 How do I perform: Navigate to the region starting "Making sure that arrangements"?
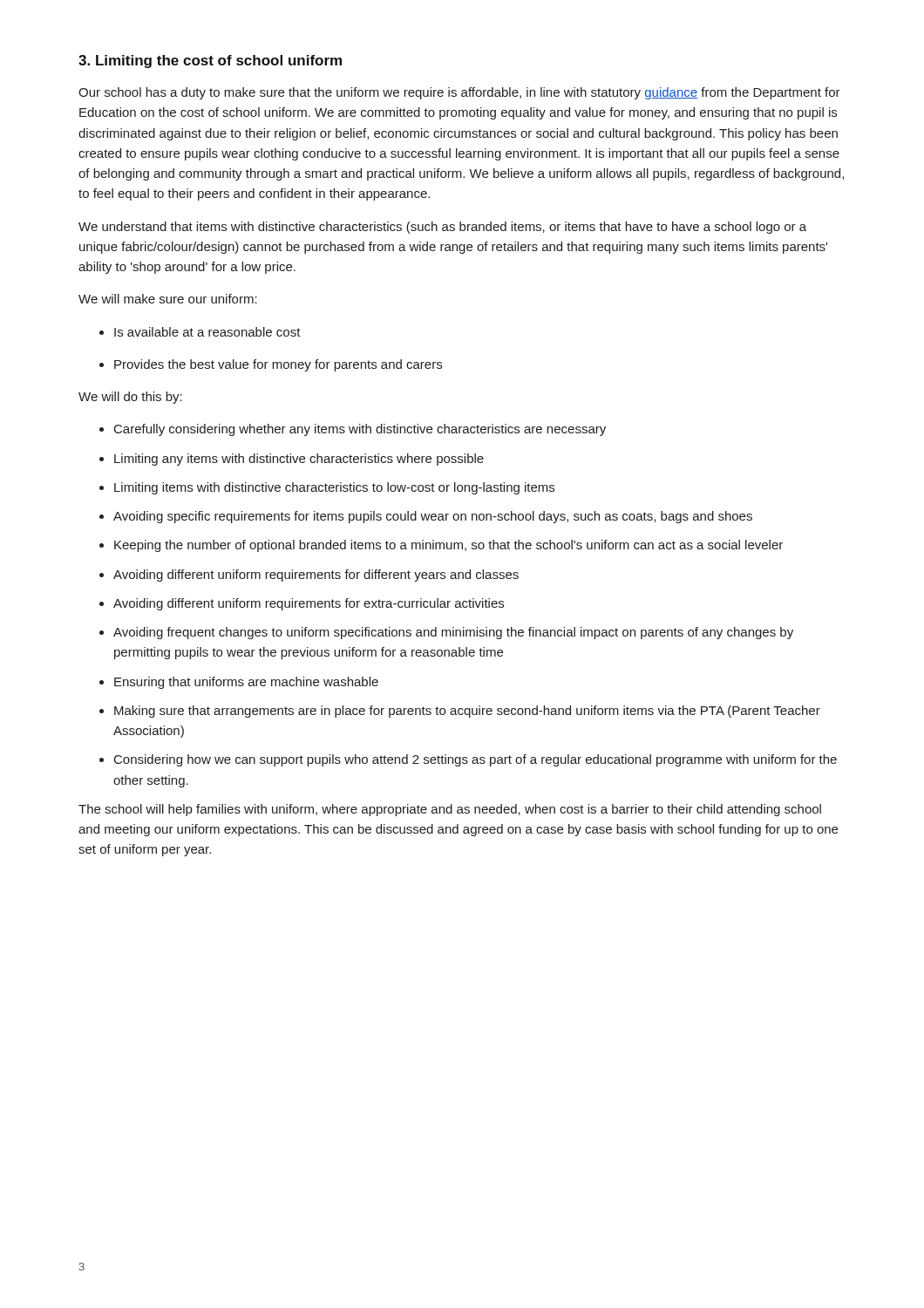pyautogui.click(x=462, y=720)
